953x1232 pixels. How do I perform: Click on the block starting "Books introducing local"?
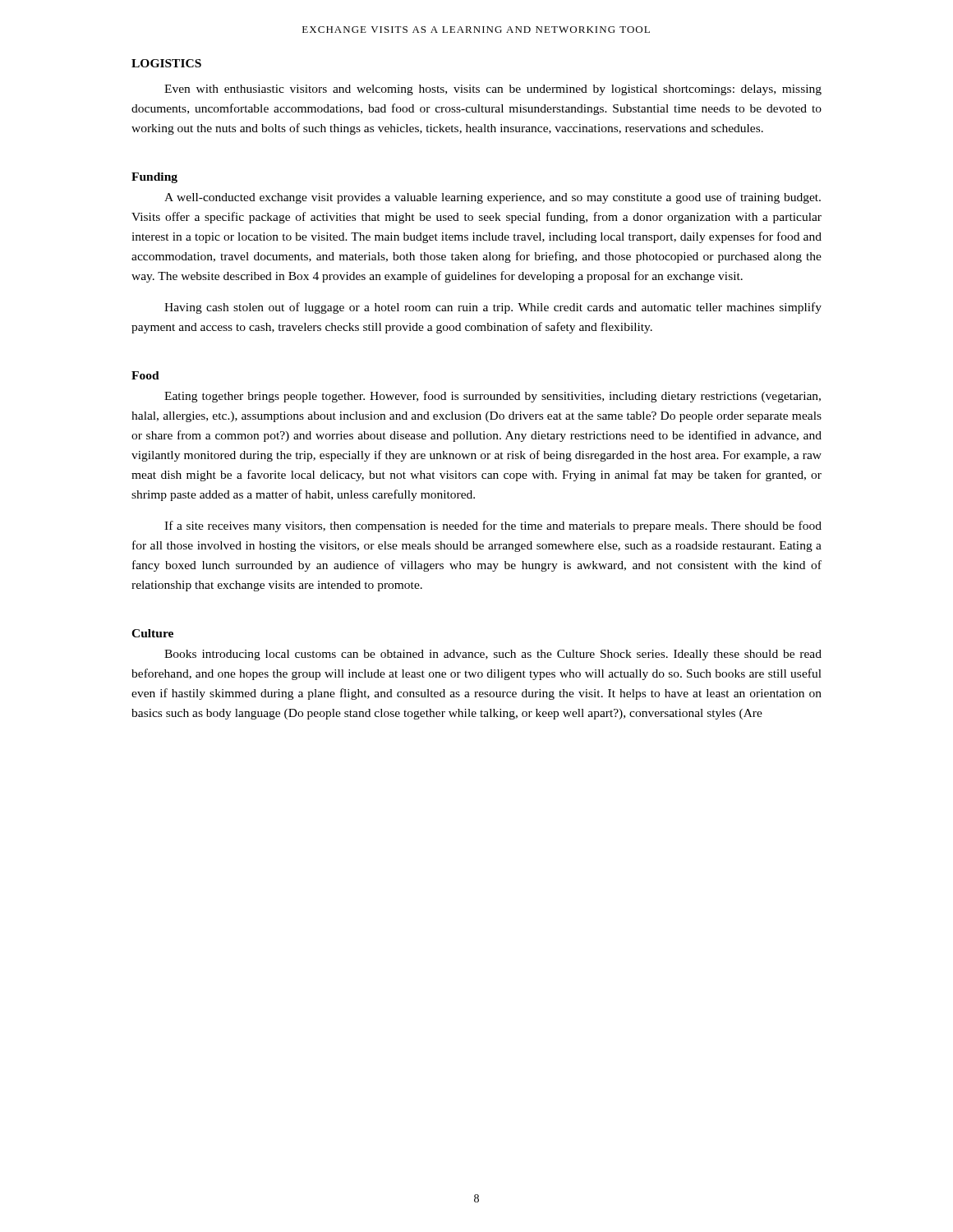(476, 684)
